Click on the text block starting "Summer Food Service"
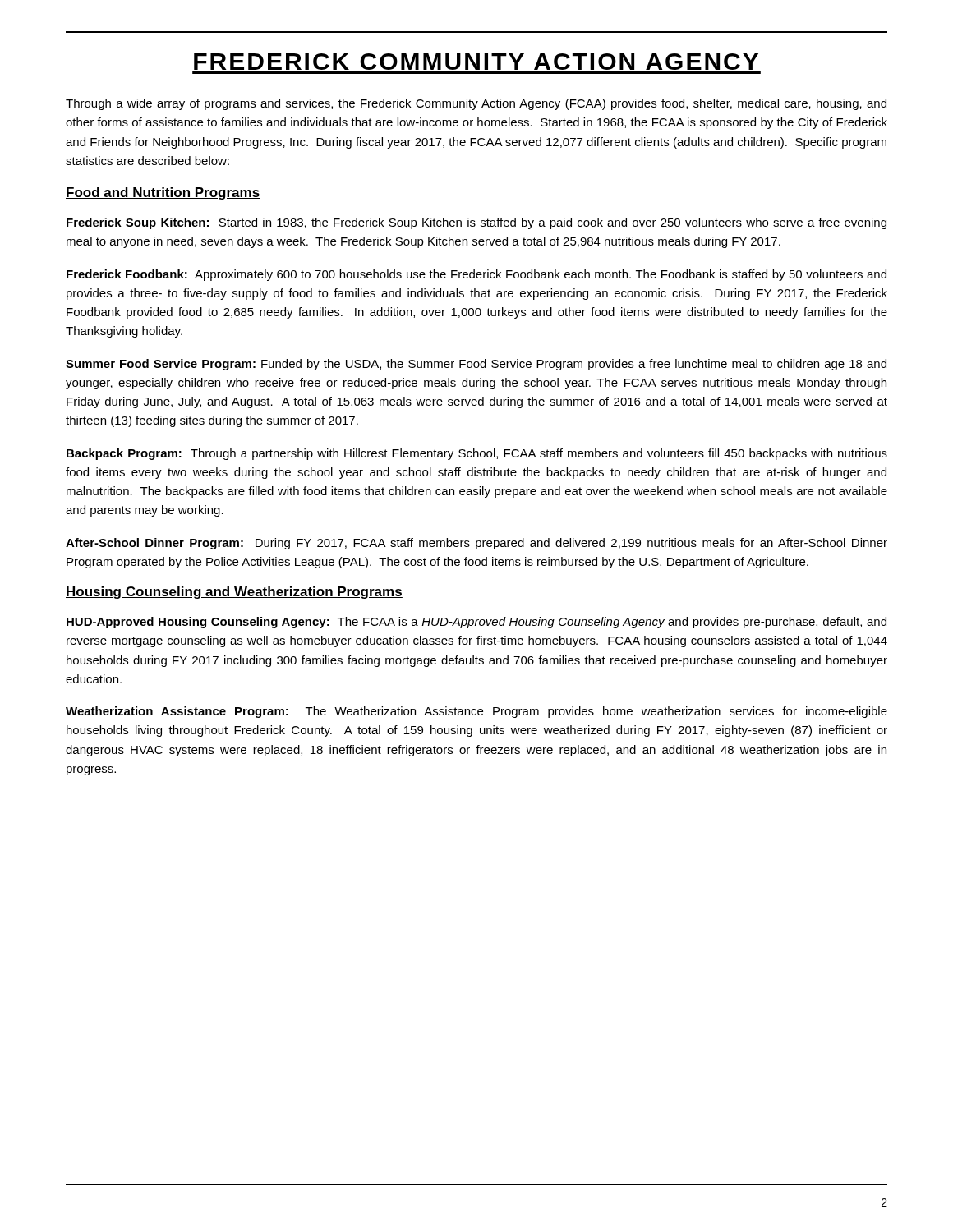The width and height of the screenshot is (953, 1232). pyautogui.click(x=476, y=392)
